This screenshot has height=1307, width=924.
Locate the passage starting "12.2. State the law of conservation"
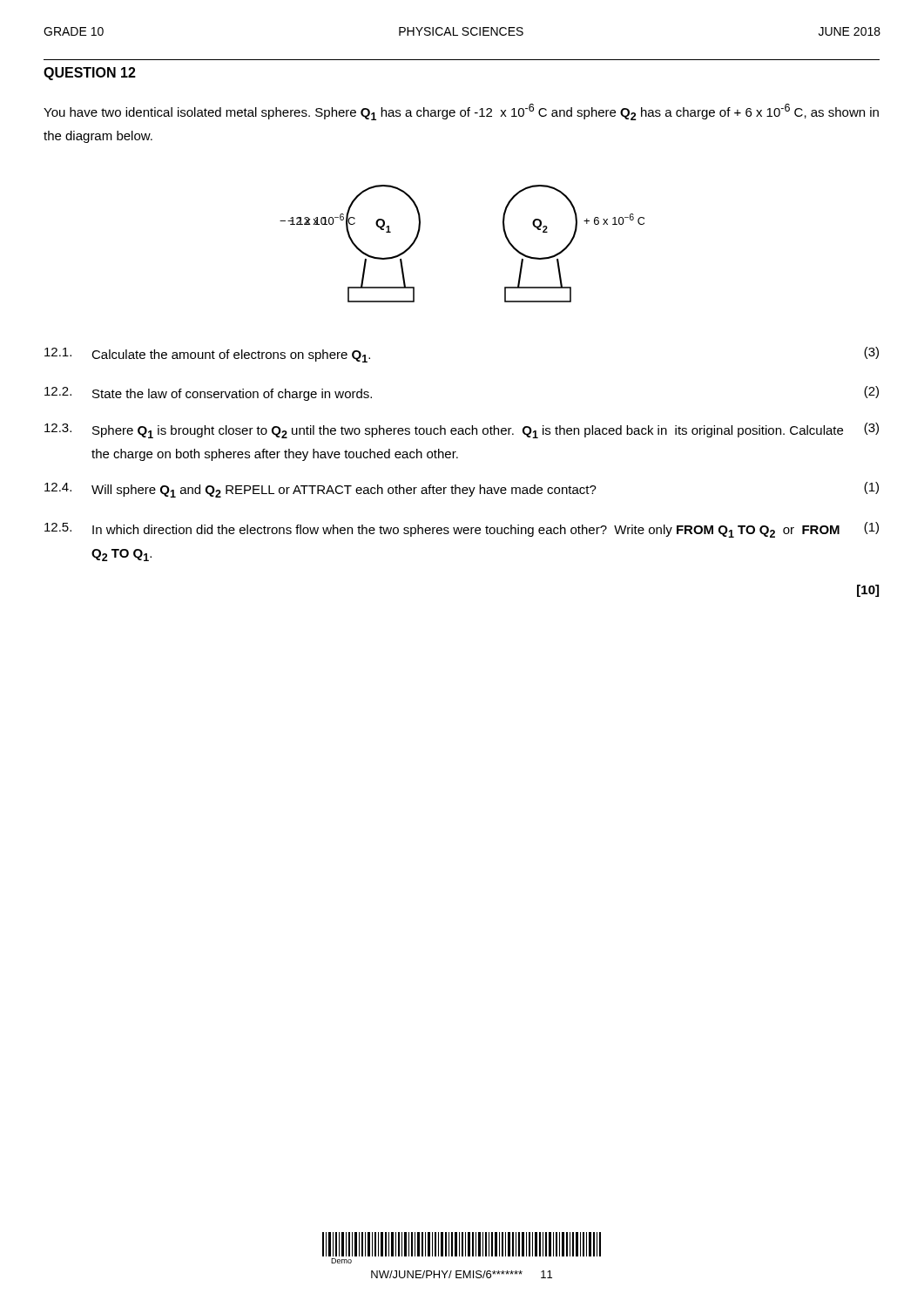[x=232, y=393]
